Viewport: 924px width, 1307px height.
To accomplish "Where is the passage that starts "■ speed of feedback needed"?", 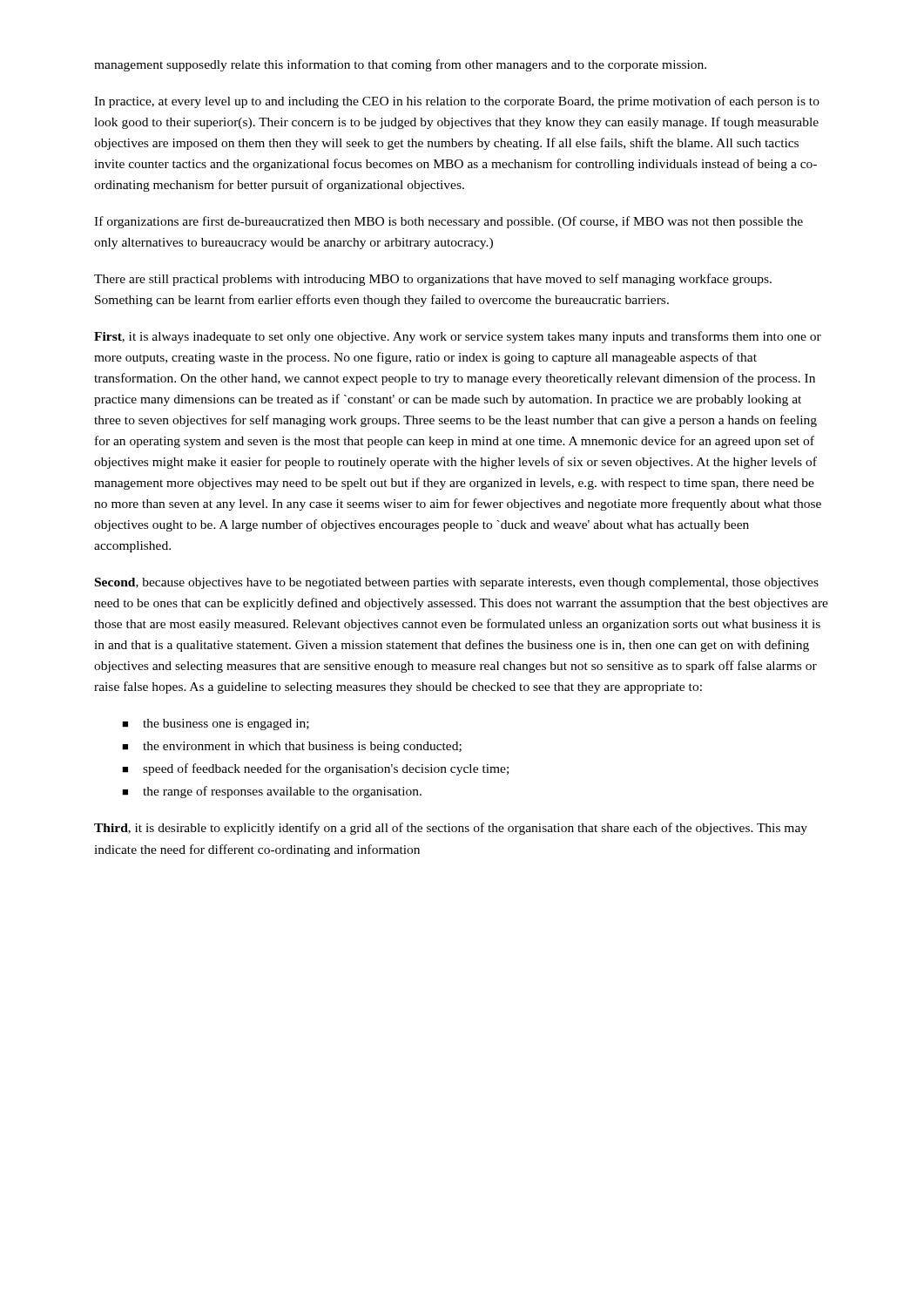I will tap(316, 769).
